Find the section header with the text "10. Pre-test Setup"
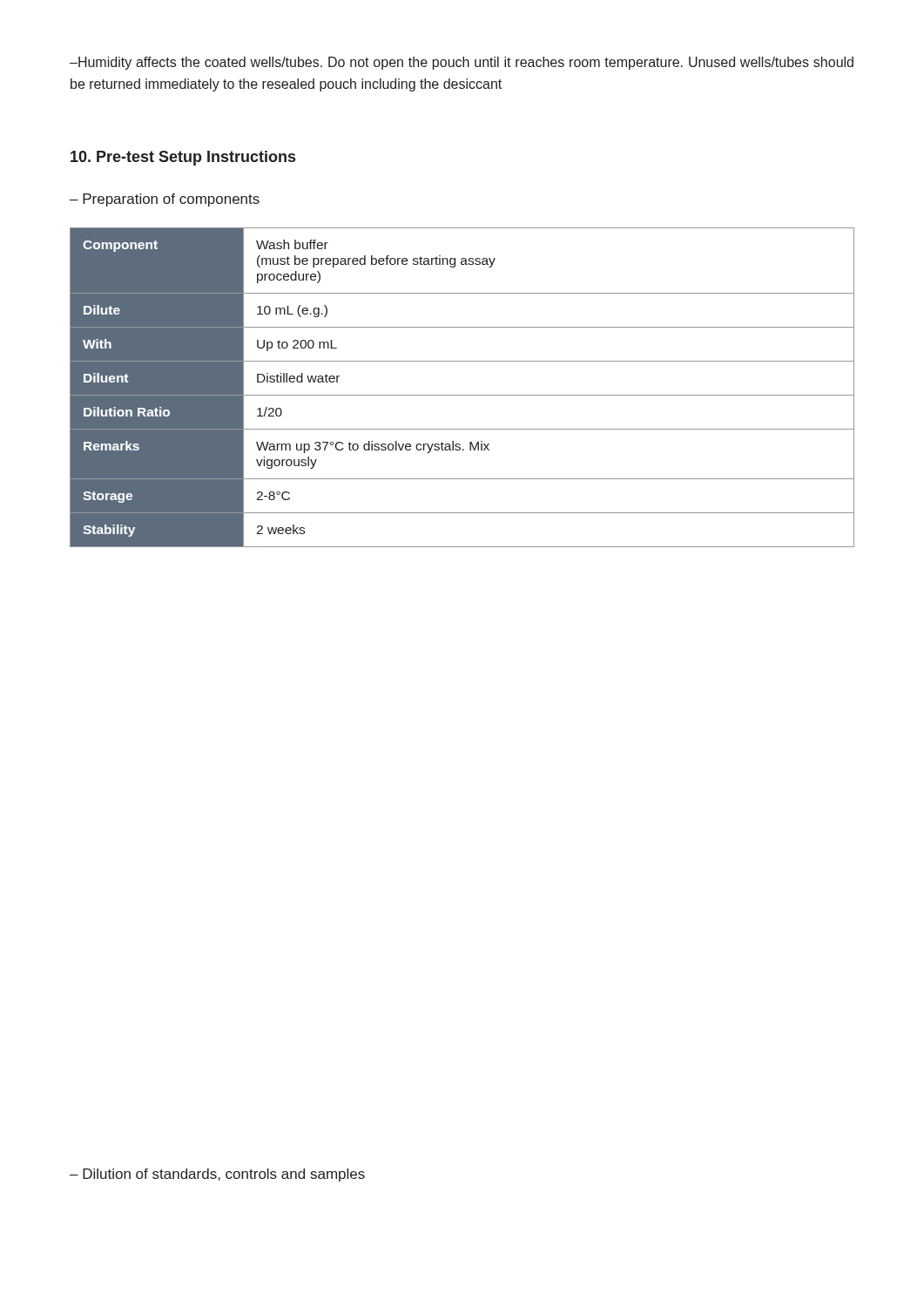 tap(183, 157)
